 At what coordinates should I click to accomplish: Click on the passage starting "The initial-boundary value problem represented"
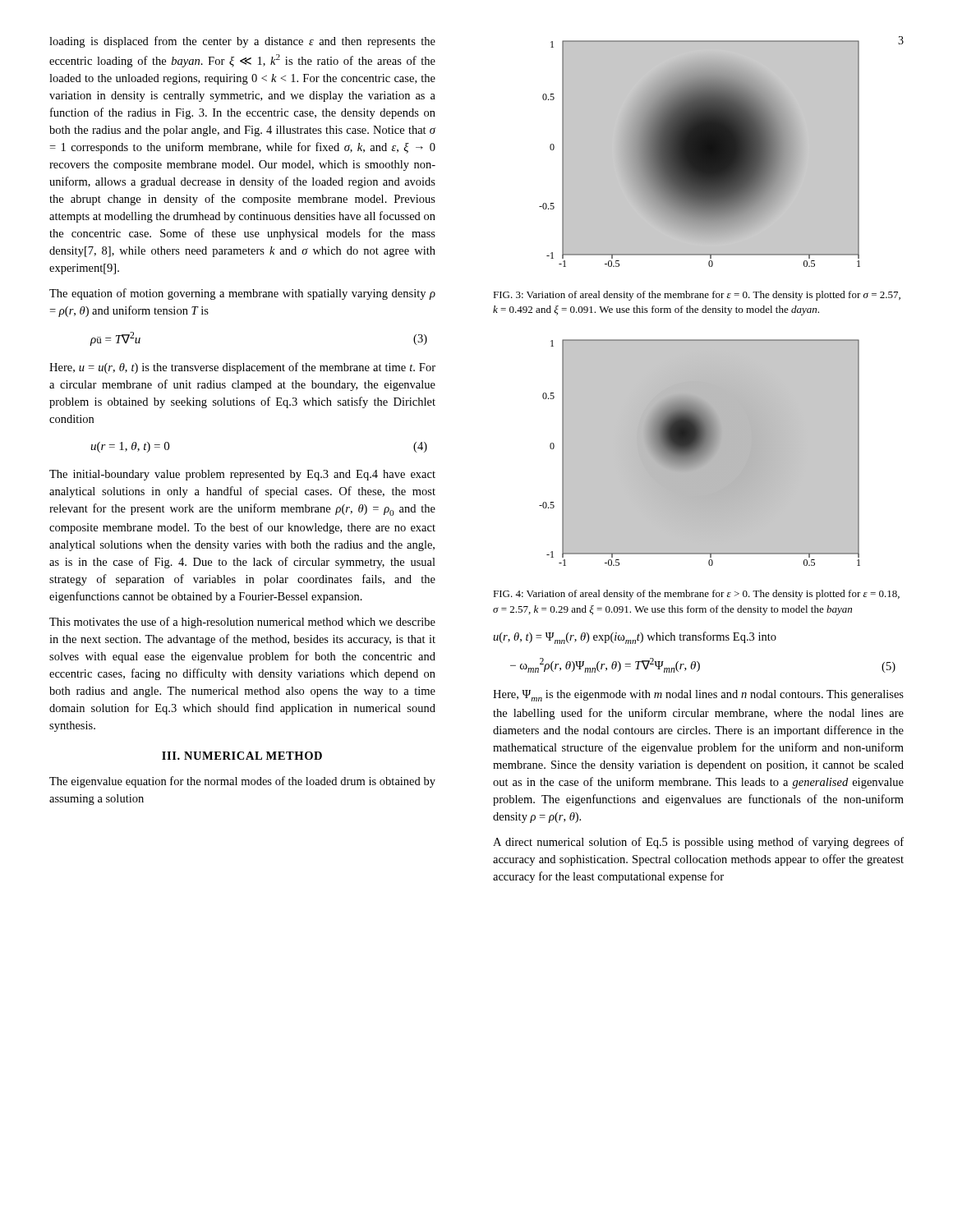point(242,535)
